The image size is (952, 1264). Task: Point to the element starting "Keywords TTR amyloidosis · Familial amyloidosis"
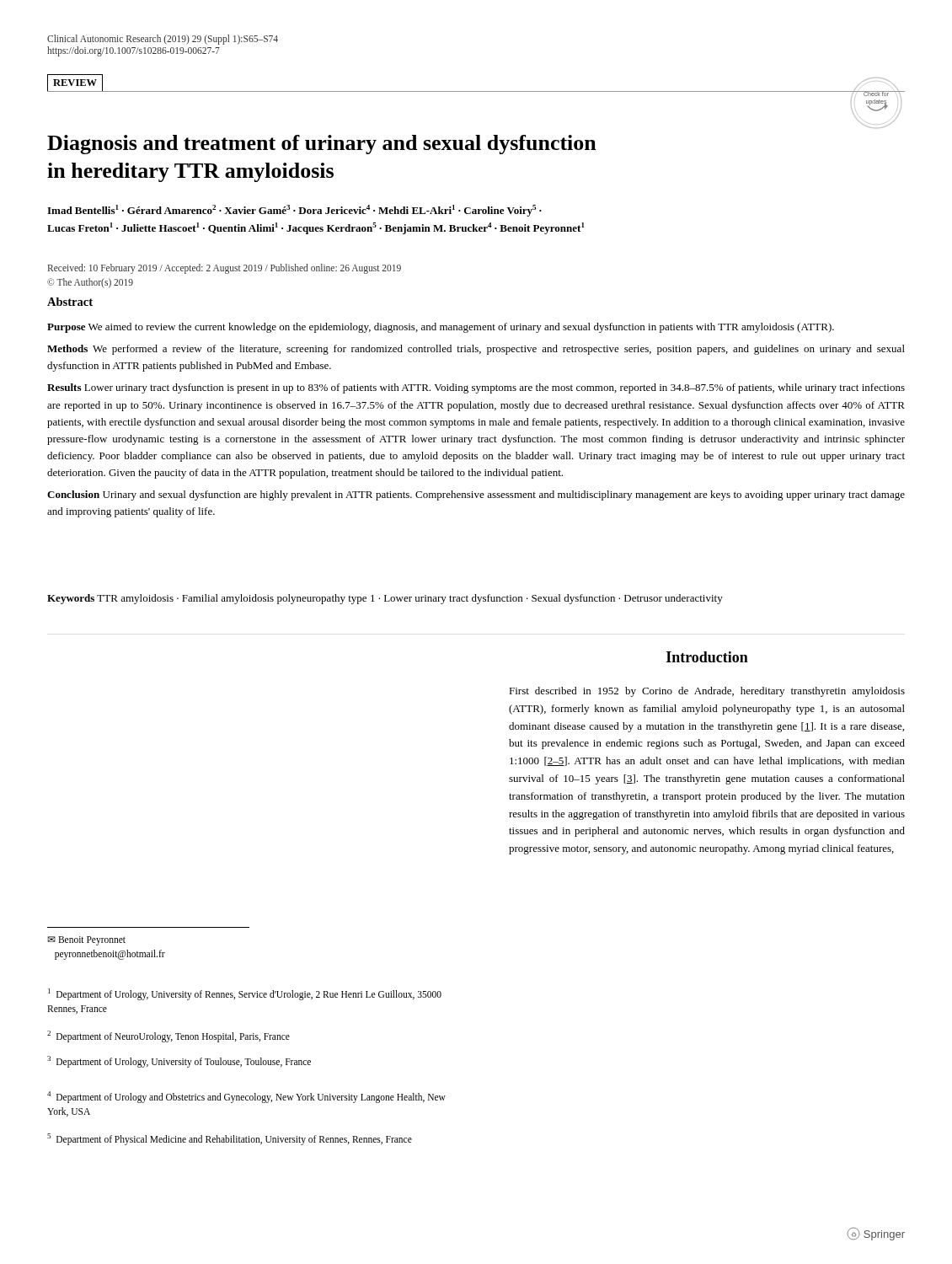click(x=476, y=598)
